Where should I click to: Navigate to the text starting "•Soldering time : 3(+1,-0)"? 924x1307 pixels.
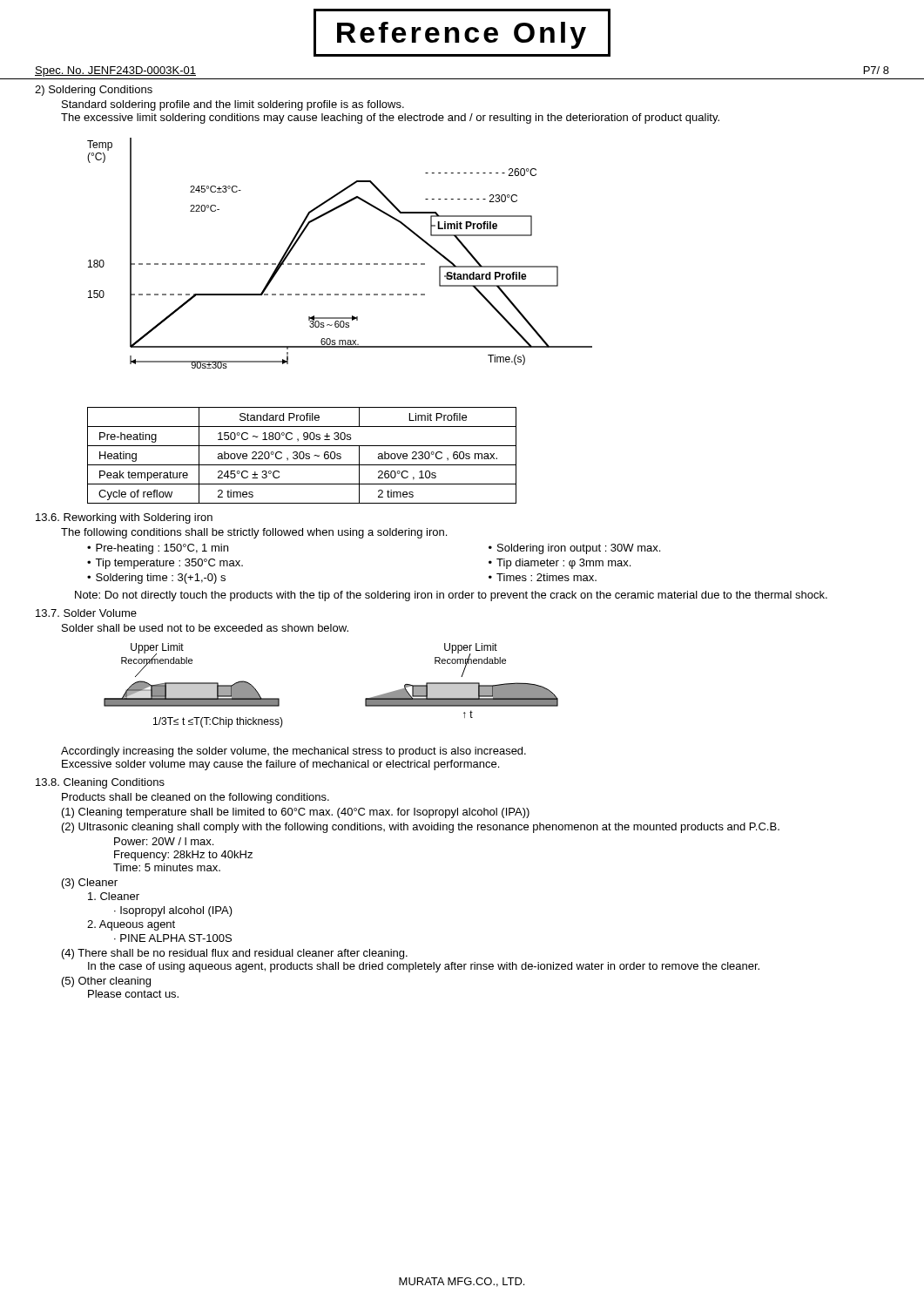click(157, 577)
